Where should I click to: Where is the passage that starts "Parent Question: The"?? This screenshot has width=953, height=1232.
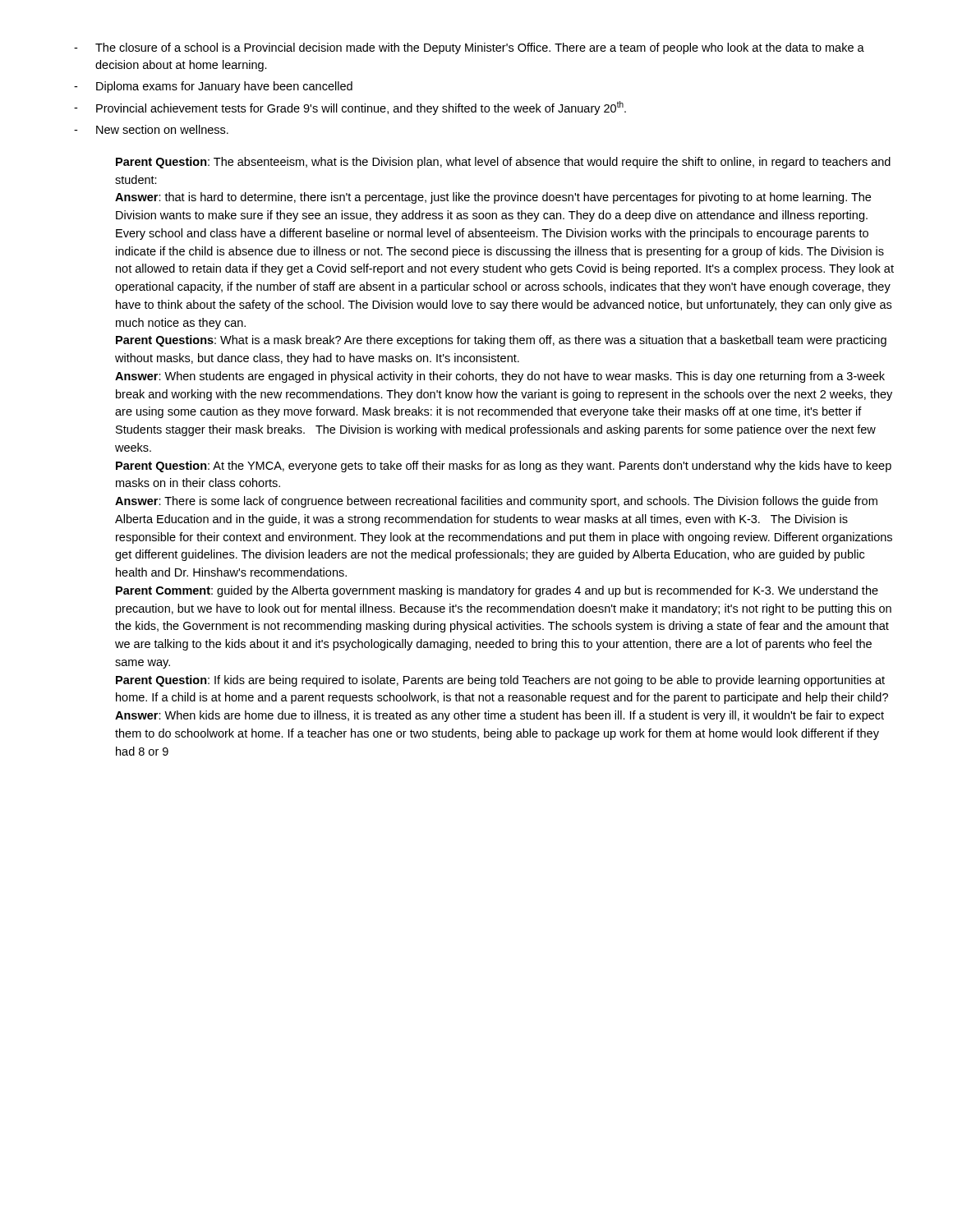pos(504,243)
